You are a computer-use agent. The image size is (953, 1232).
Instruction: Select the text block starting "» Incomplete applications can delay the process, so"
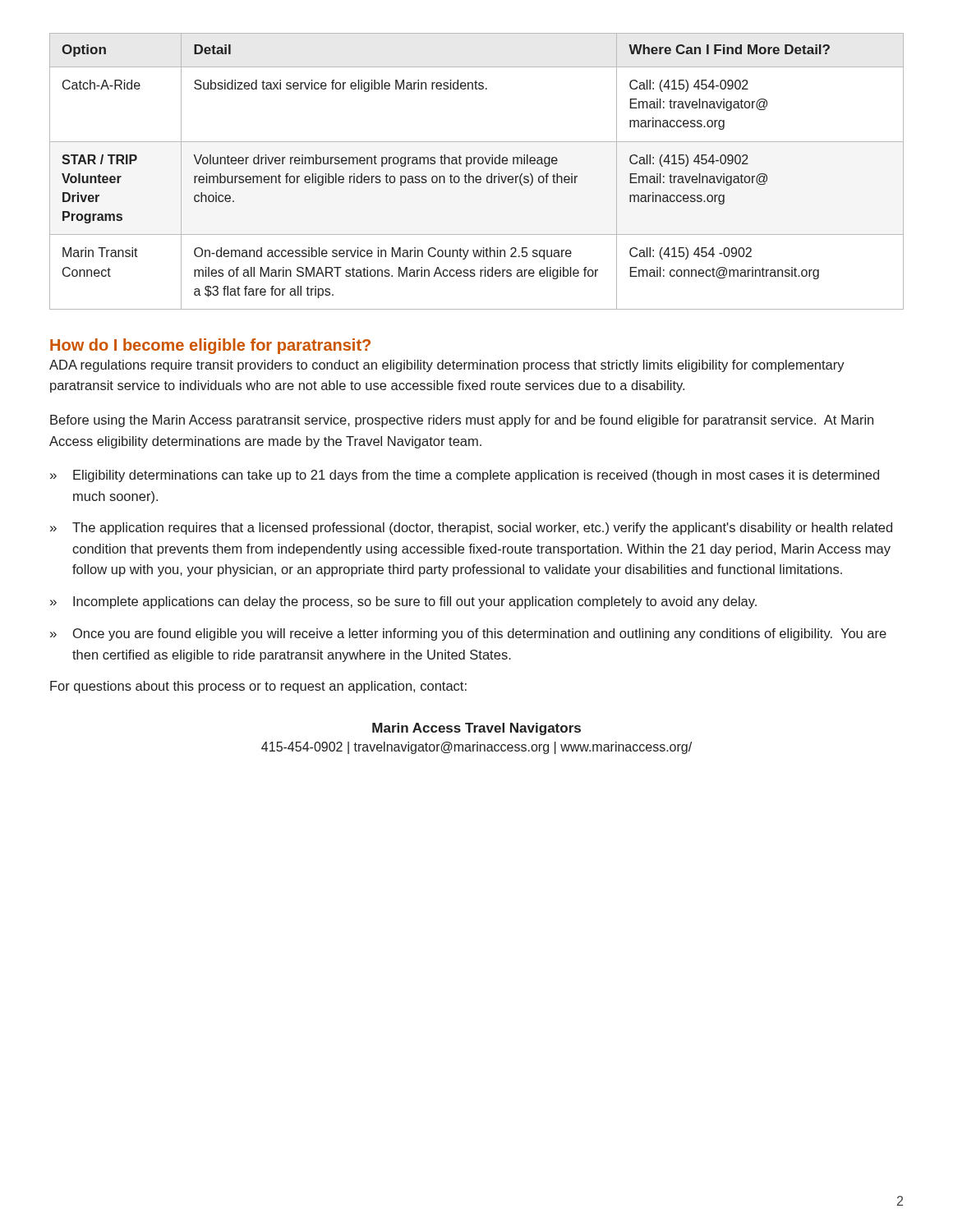[x=476, y=602]
